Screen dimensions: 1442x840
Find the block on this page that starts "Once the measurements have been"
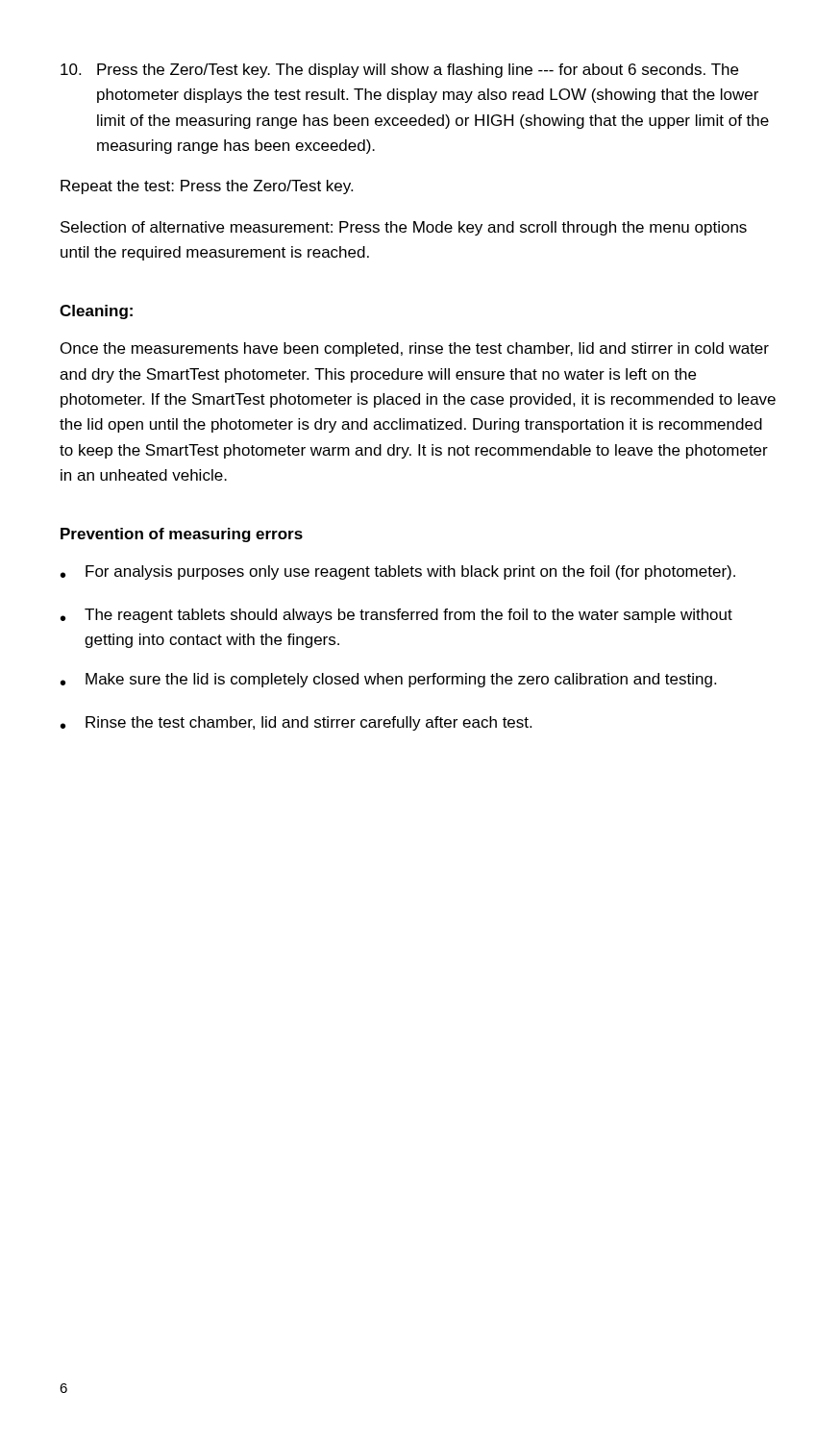418,412
